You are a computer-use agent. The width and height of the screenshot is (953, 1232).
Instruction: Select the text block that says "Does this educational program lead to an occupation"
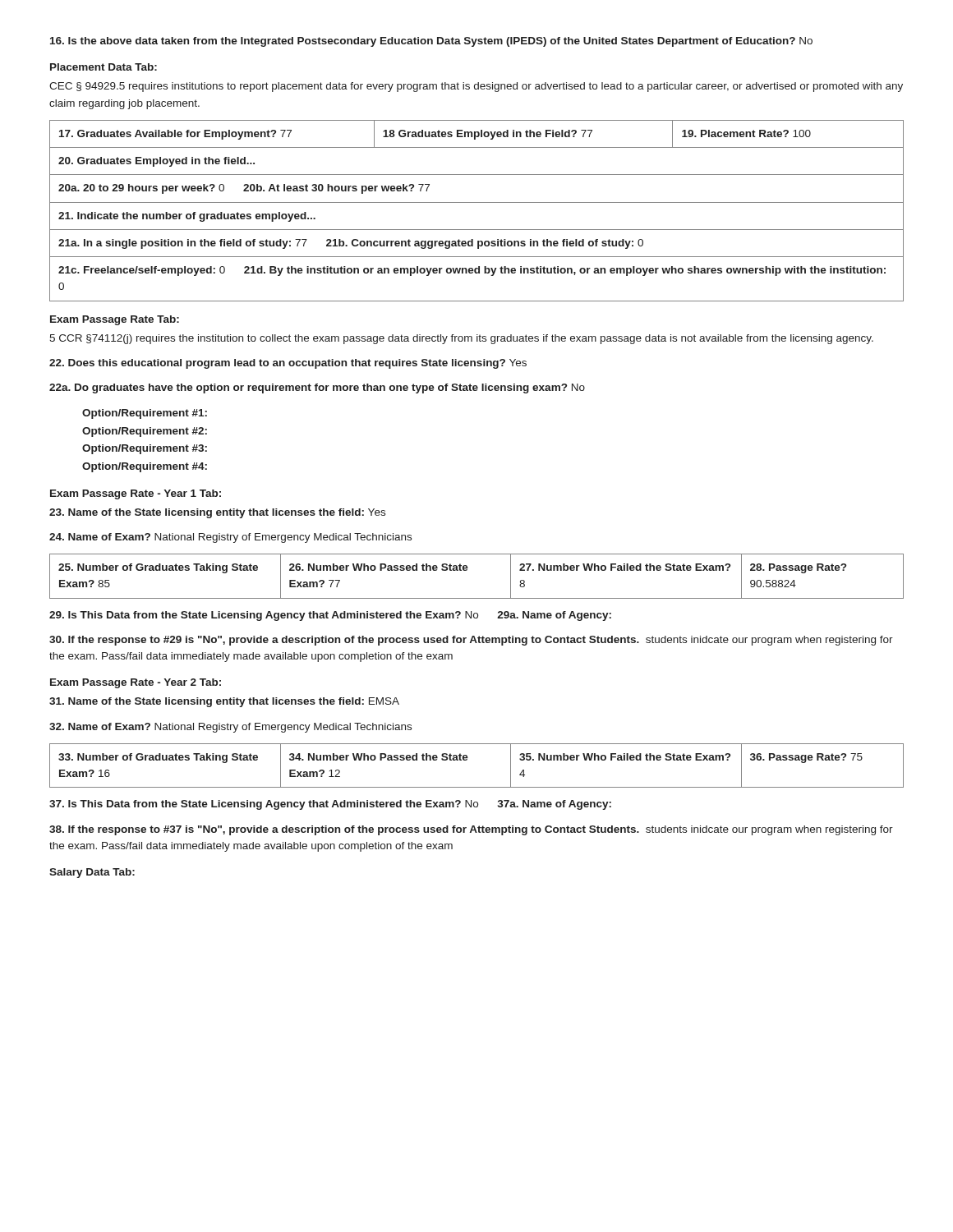[x=288, y=362]
